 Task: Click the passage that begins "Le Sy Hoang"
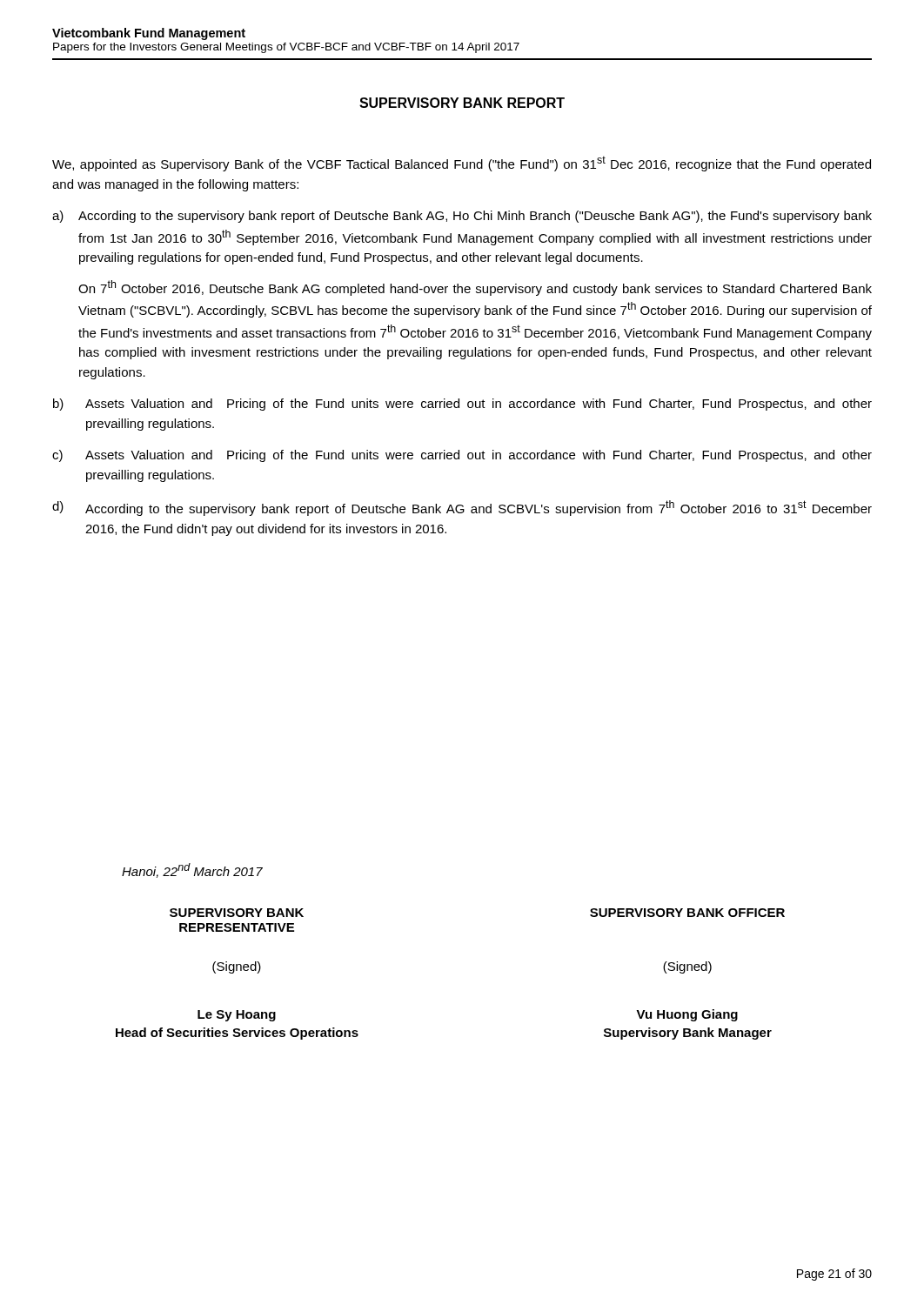click(x=237, y=1023)
